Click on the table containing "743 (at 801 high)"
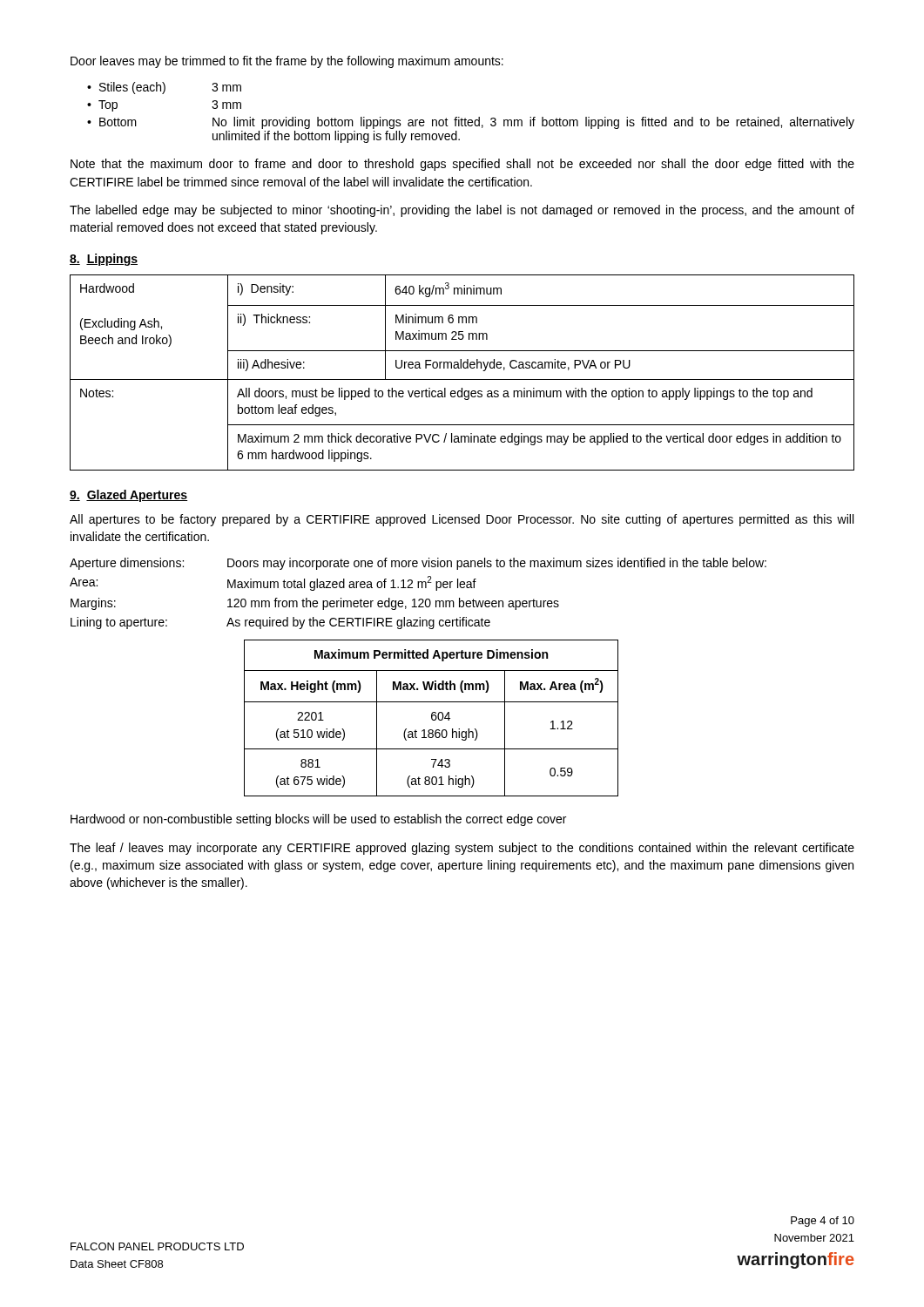Image resolution: width=924 pixels, height=1307 pixels. pos(462,718)
